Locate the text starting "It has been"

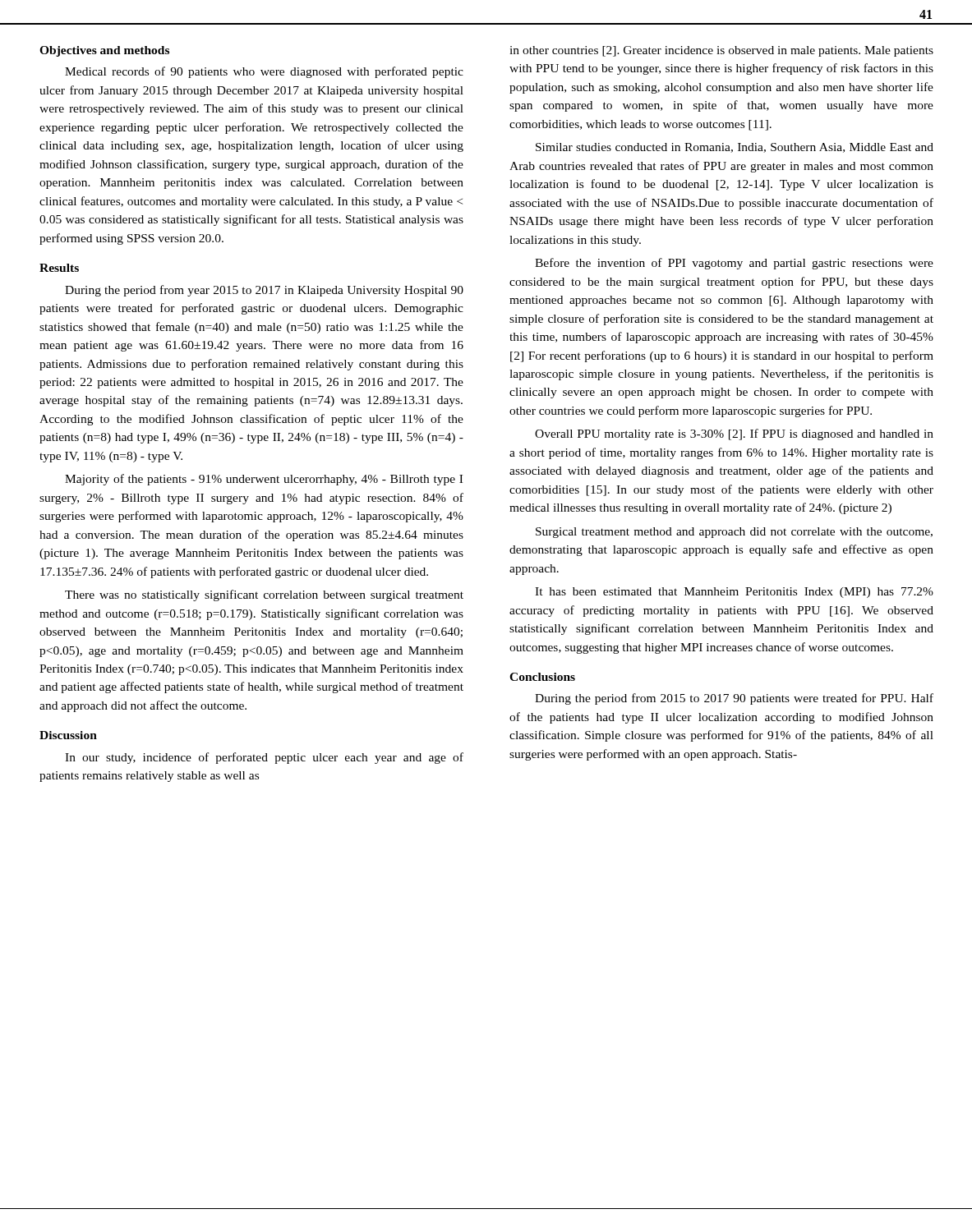pos(721,619)
